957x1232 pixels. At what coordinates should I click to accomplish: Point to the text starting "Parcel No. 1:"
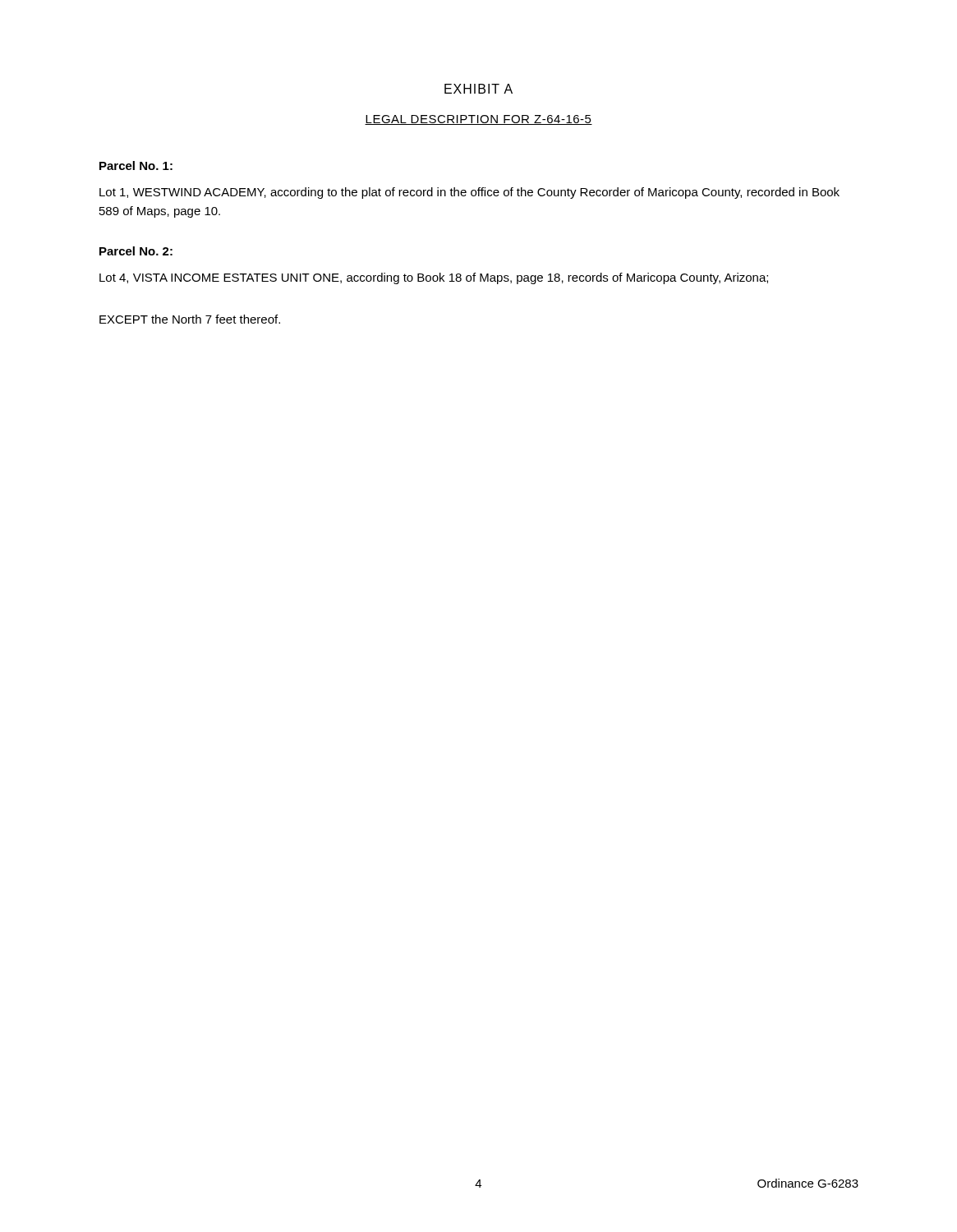[136, 166]
